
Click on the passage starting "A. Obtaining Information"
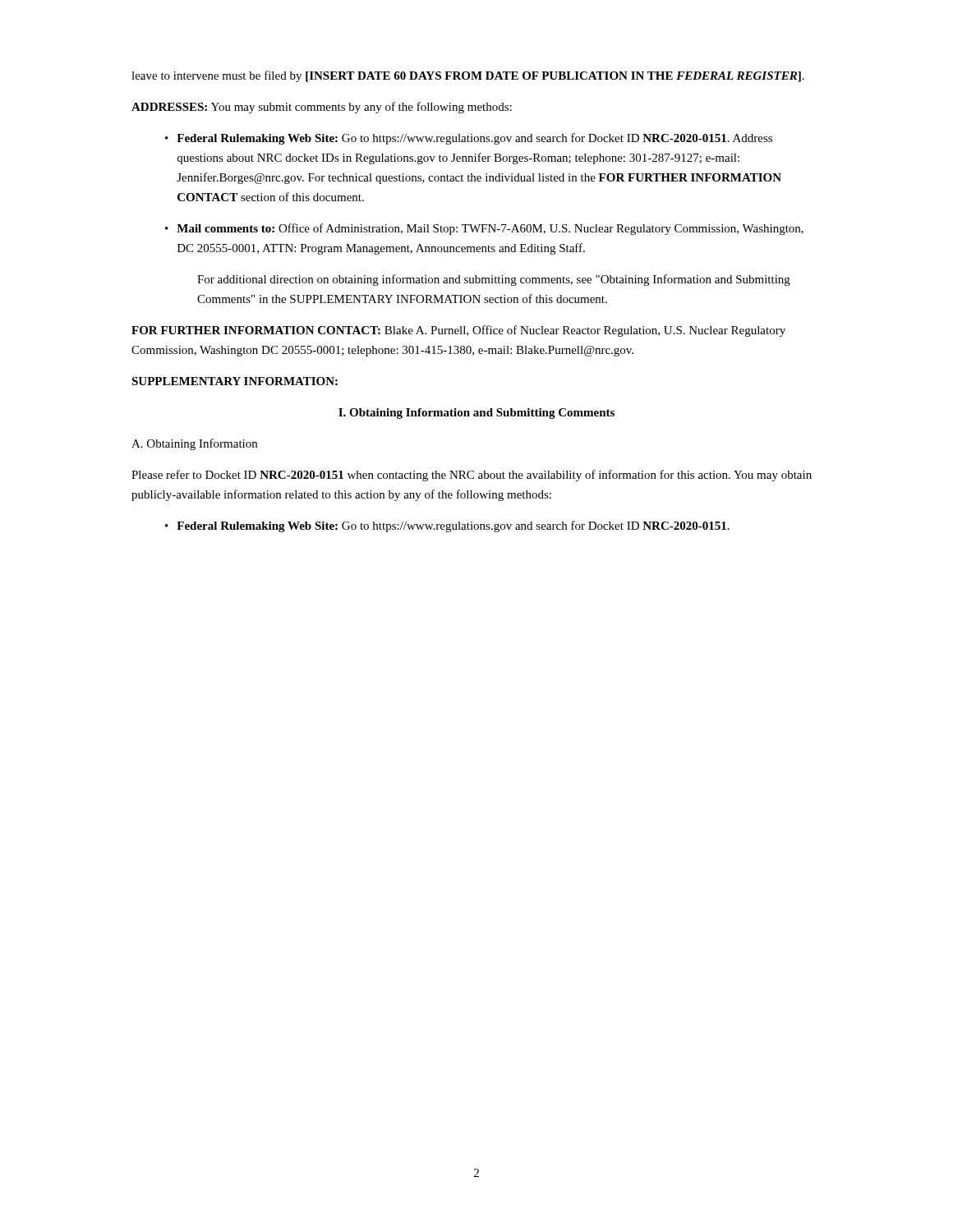pyautogui.click(x=195, y=444)
